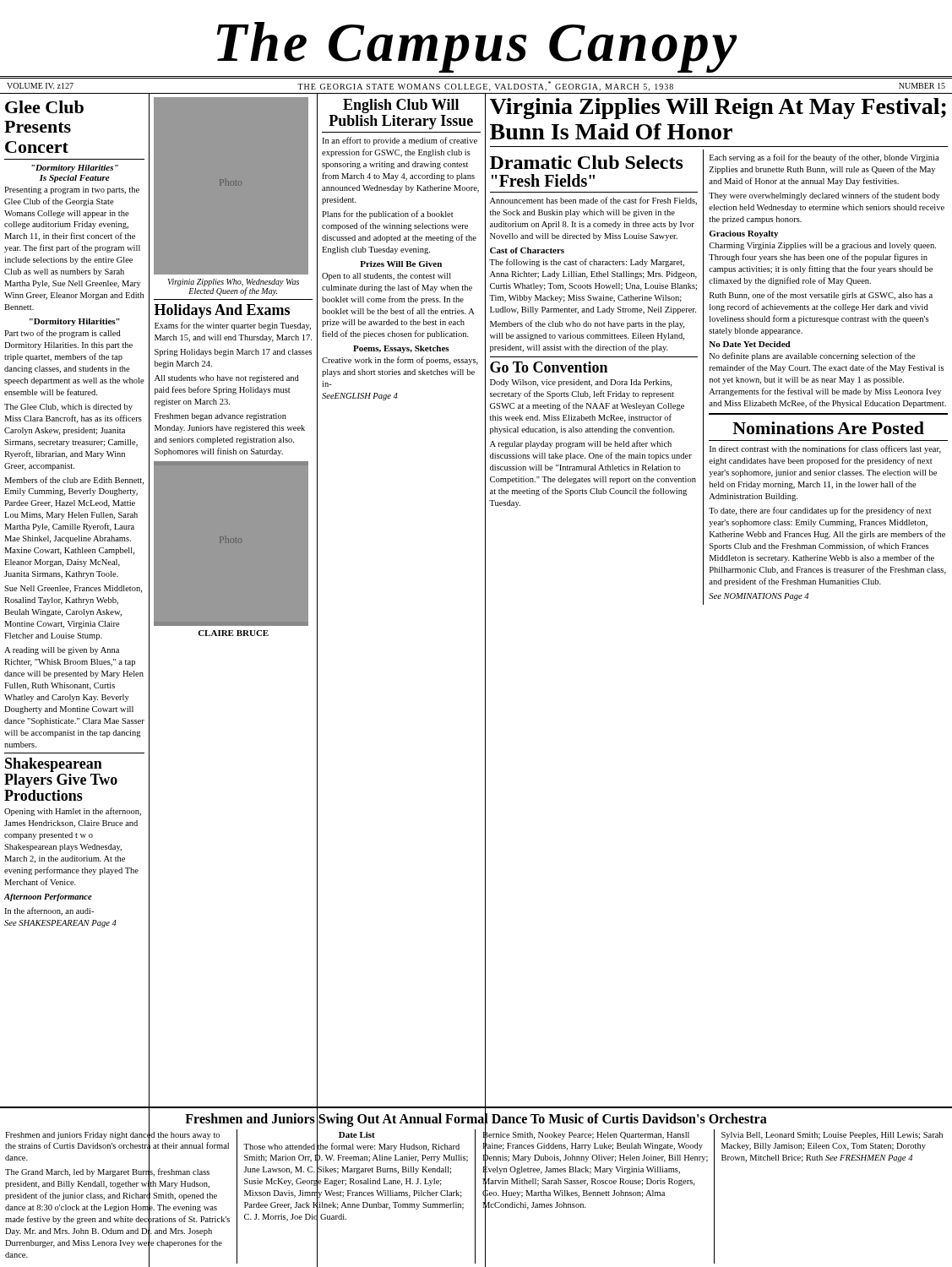Select the text block starting "Glee ClubPresentsConcert"
Screen dimensions: 1267x952
coord(44,127)
